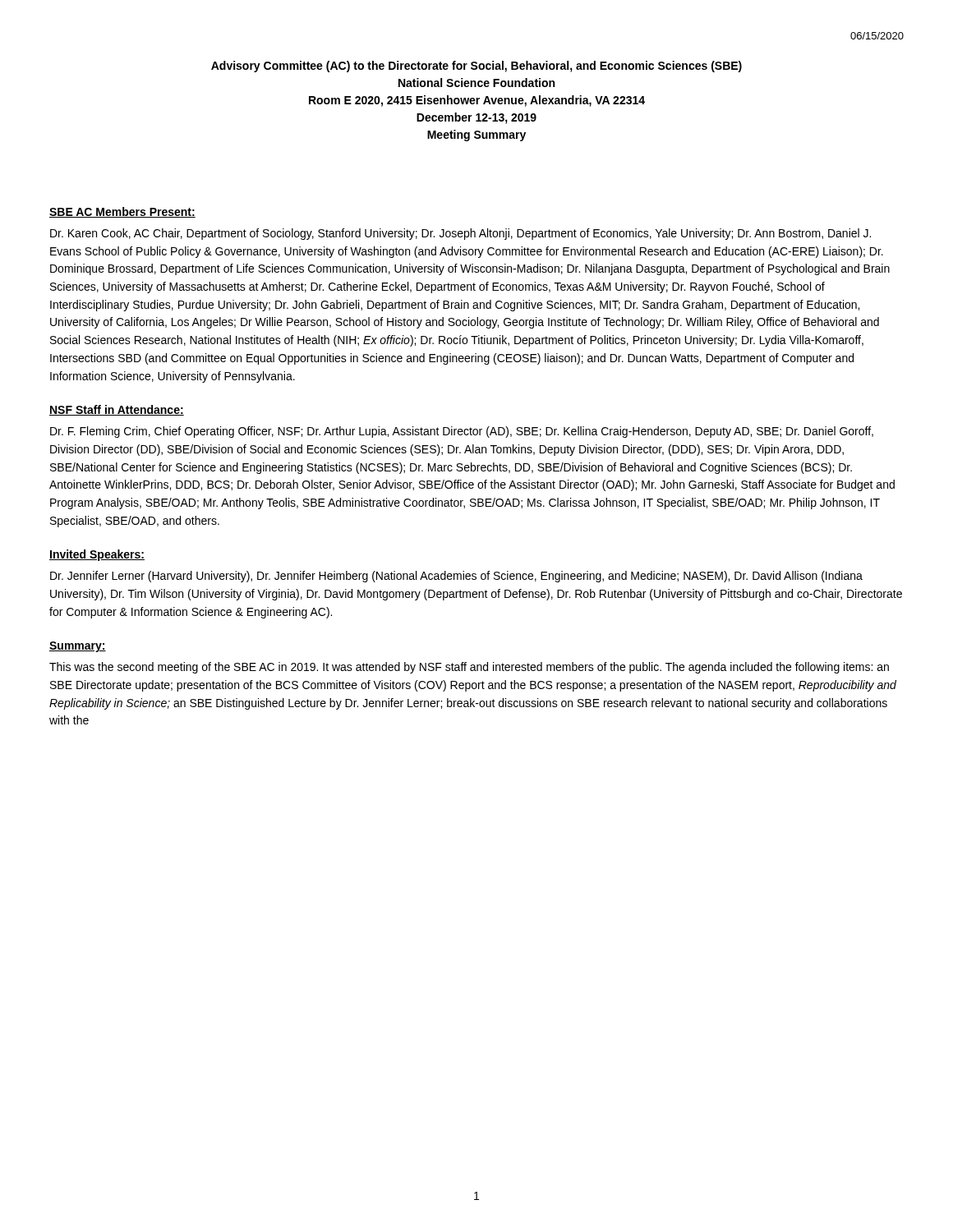The image size is (953, 1232).
Task: Locate the element starting "Dr. Karen Cook, AC Chair, Department of"
Action: pyautogui.click(x=476, y=305)
